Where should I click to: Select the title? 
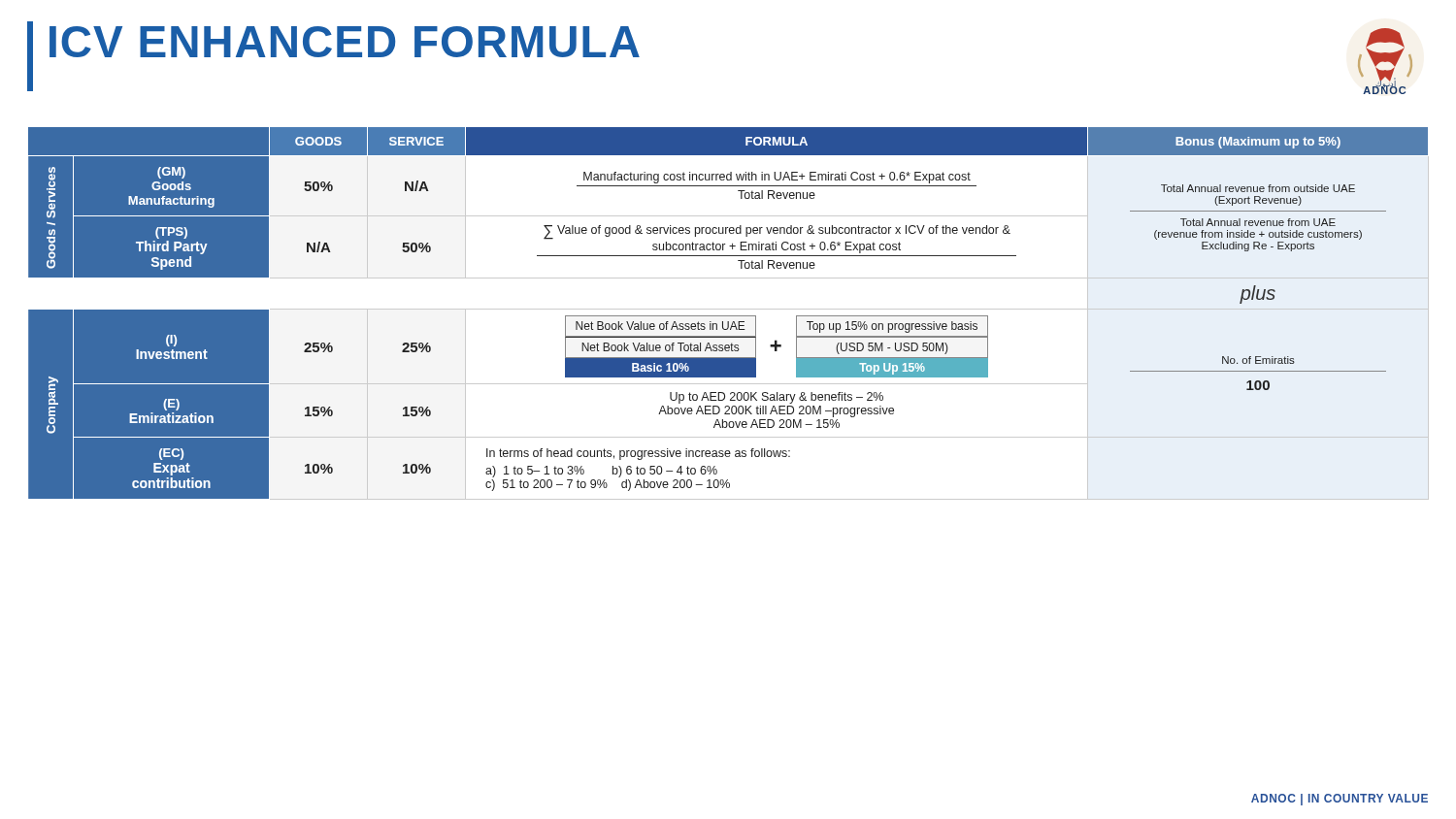[334, 54]
